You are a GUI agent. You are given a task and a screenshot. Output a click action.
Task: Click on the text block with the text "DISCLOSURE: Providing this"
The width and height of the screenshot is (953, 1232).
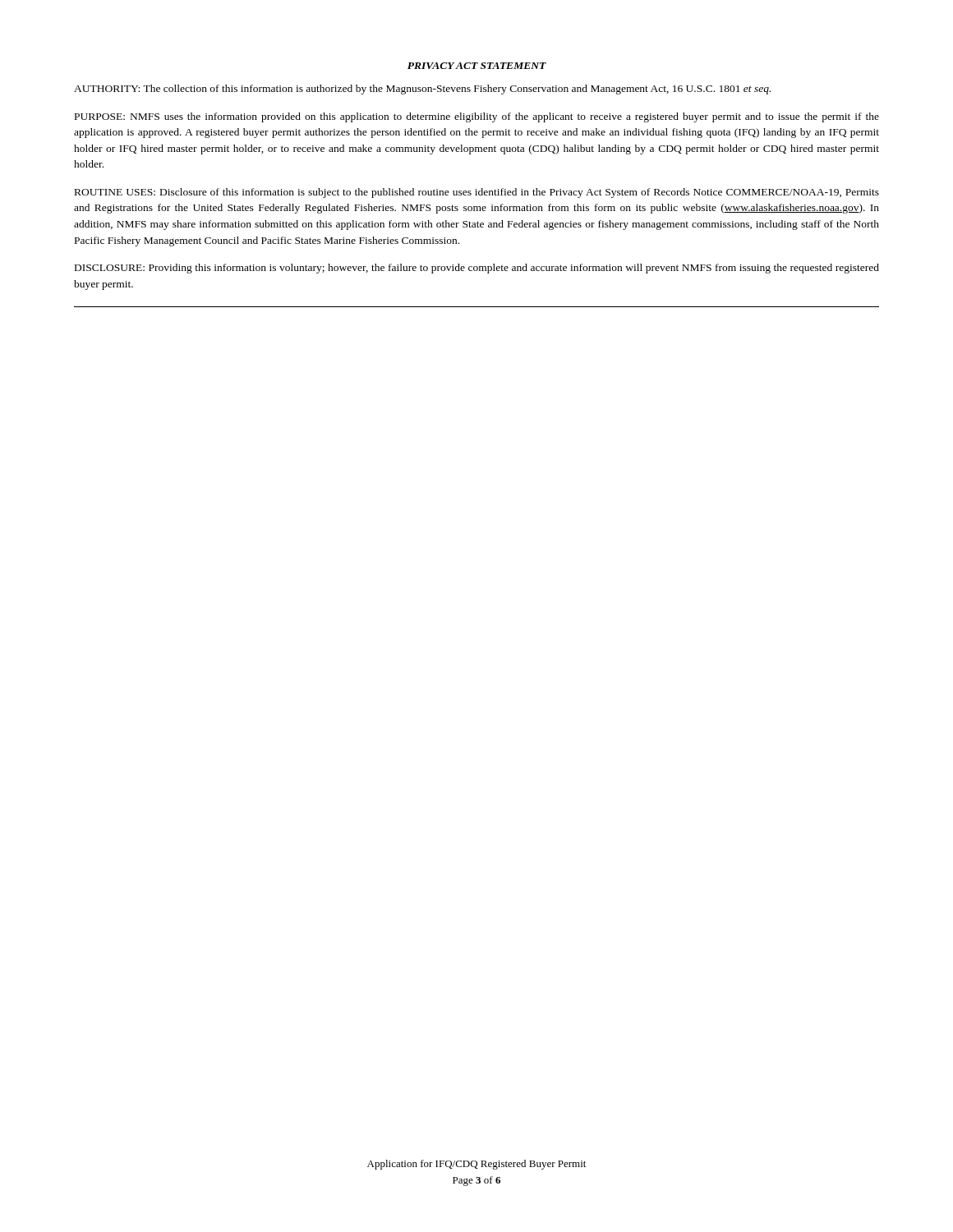(x=476, y=275)
